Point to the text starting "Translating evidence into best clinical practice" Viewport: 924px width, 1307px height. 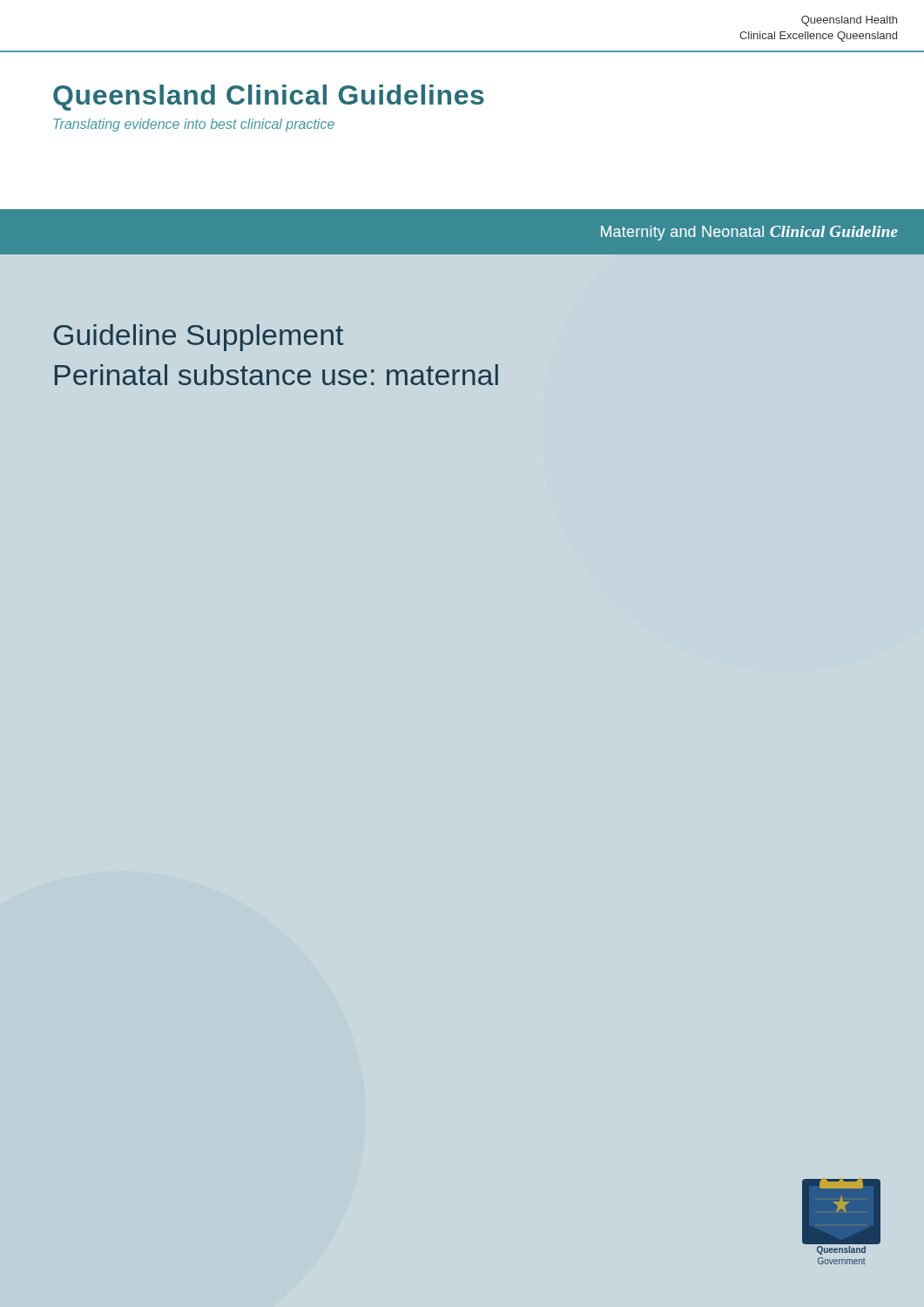point(193,124)
